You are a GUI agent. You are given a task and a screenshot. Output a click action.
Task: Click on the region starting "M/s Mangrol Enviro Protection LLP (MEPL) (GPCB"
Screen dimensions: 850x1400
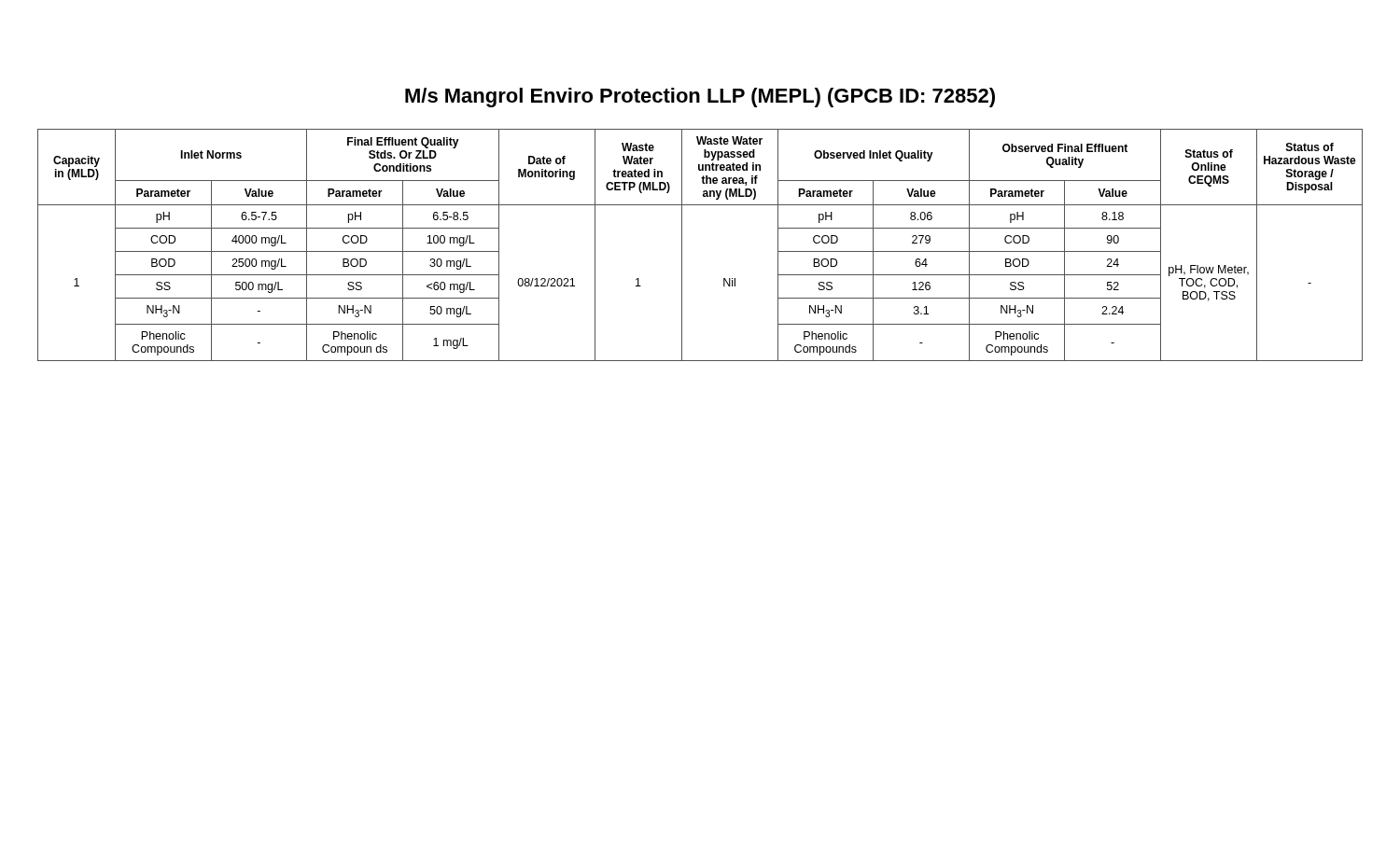[700, 96]
